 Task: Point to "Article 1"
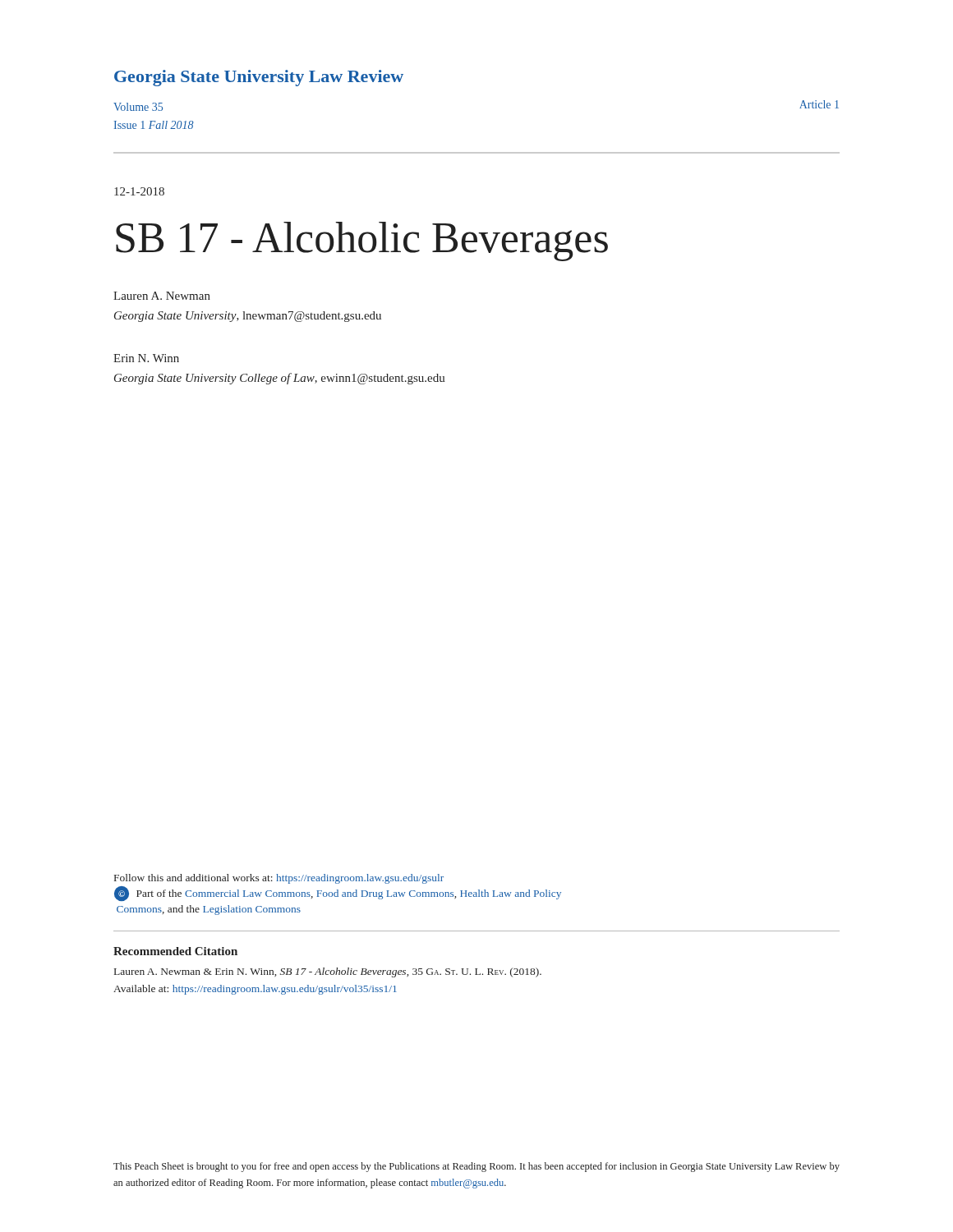pyautogui.click(x=819, y=105)
